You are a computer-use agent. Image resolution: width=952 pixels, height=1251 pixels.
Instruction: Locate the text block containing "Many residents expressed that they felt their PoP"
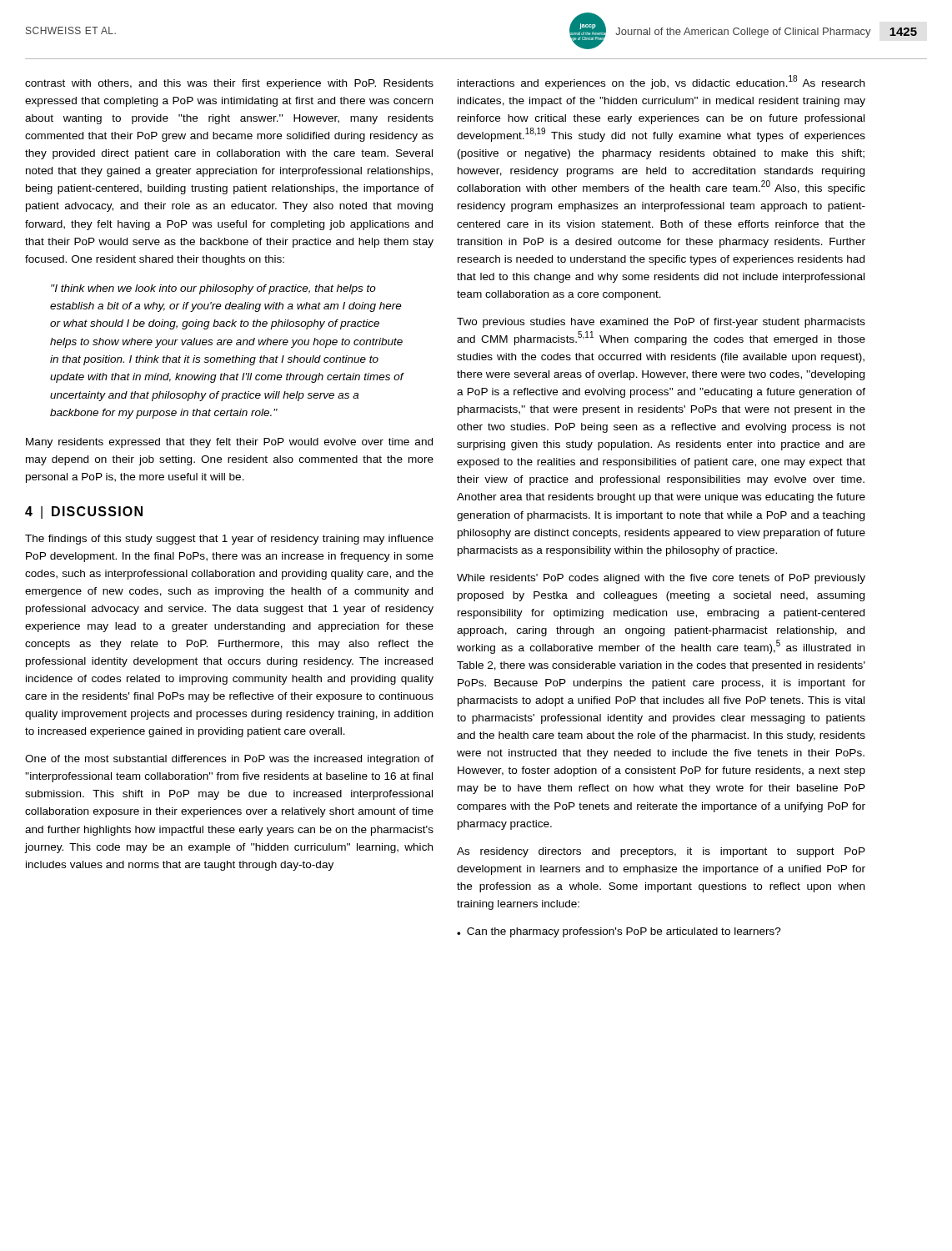pos(229,459)
